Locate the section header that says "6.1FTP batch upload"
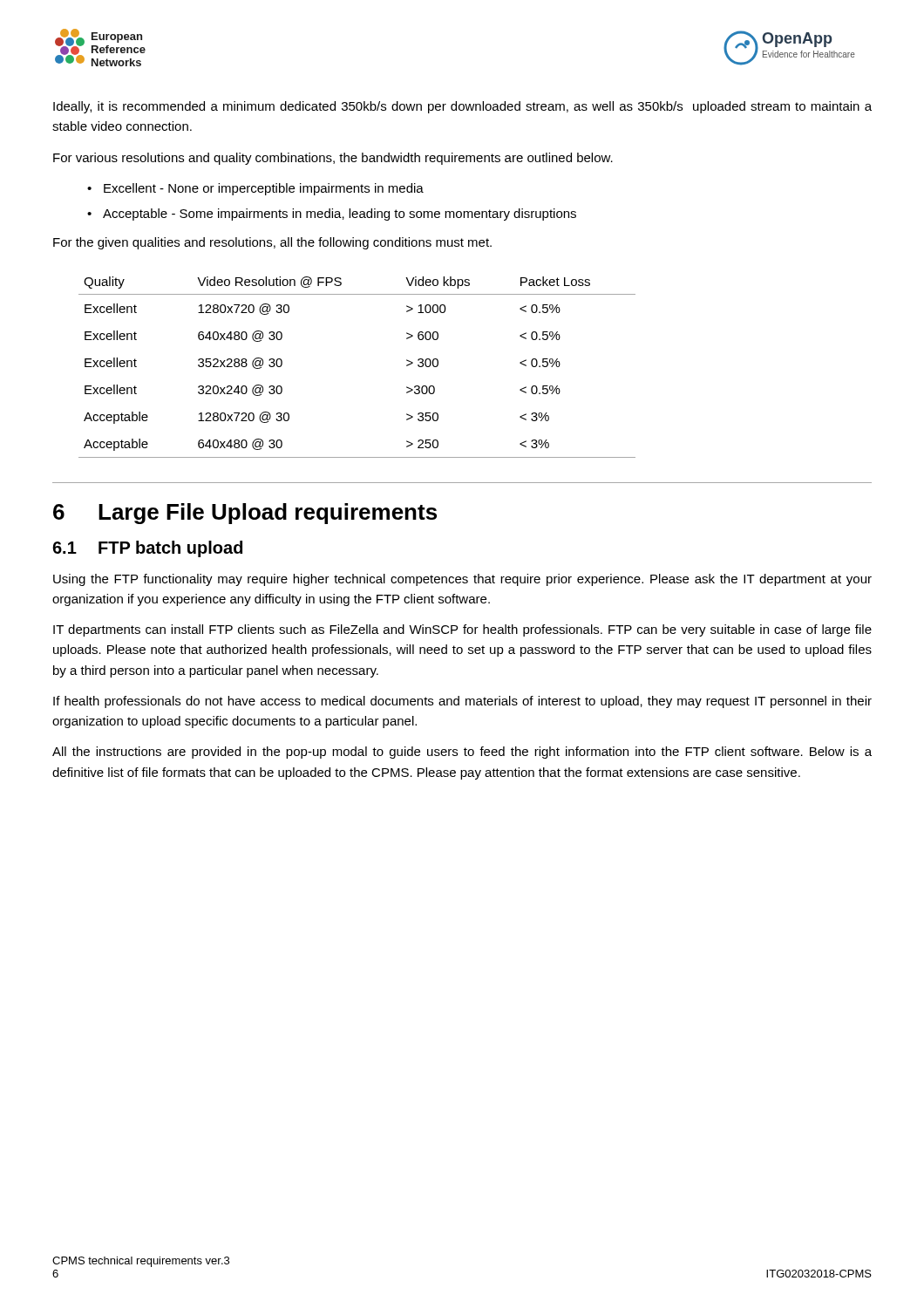 point(148,548)
